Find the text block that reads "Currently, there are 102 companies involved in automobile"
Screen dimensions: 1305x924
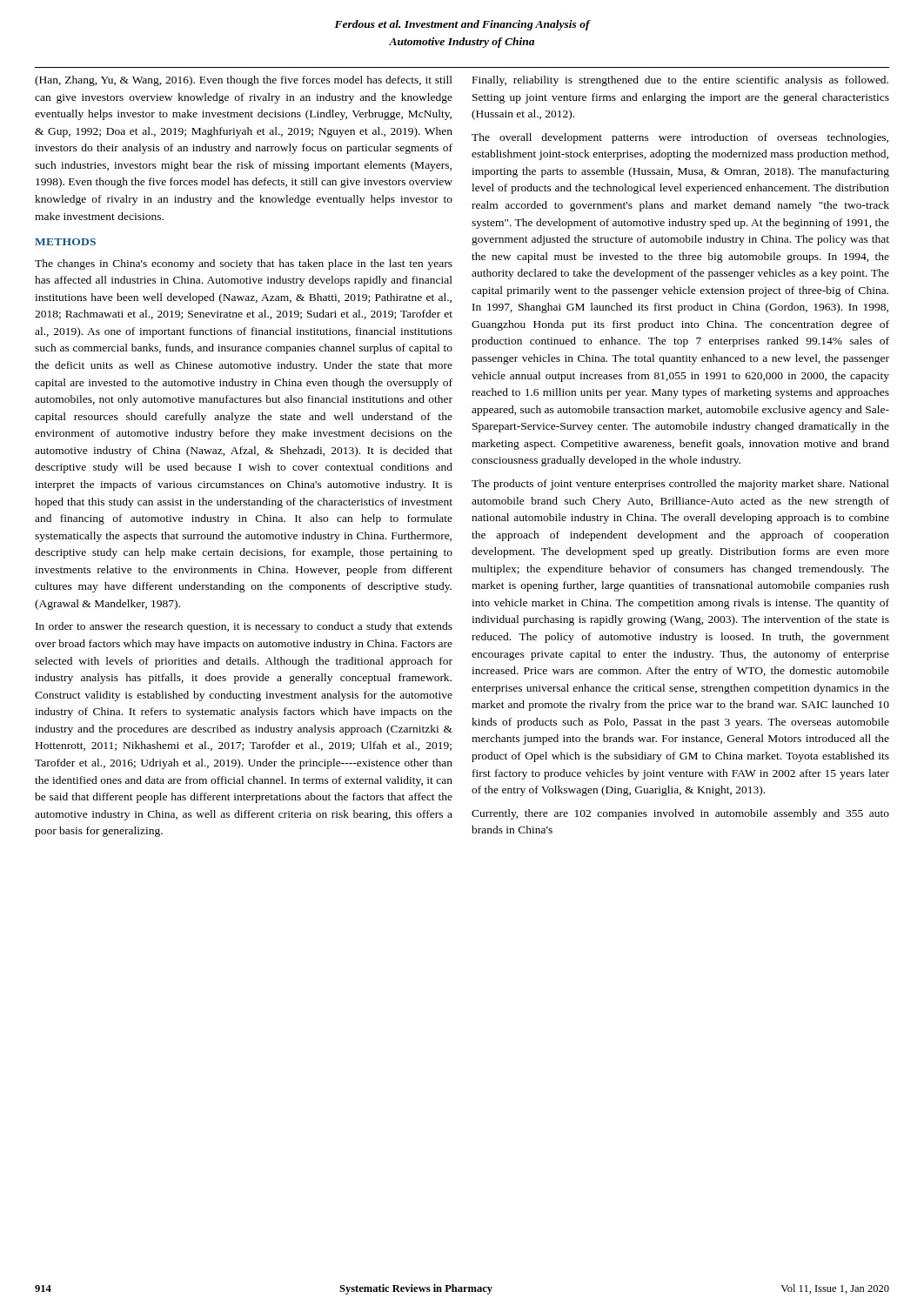pyautogui.click(x=680, y=821)
